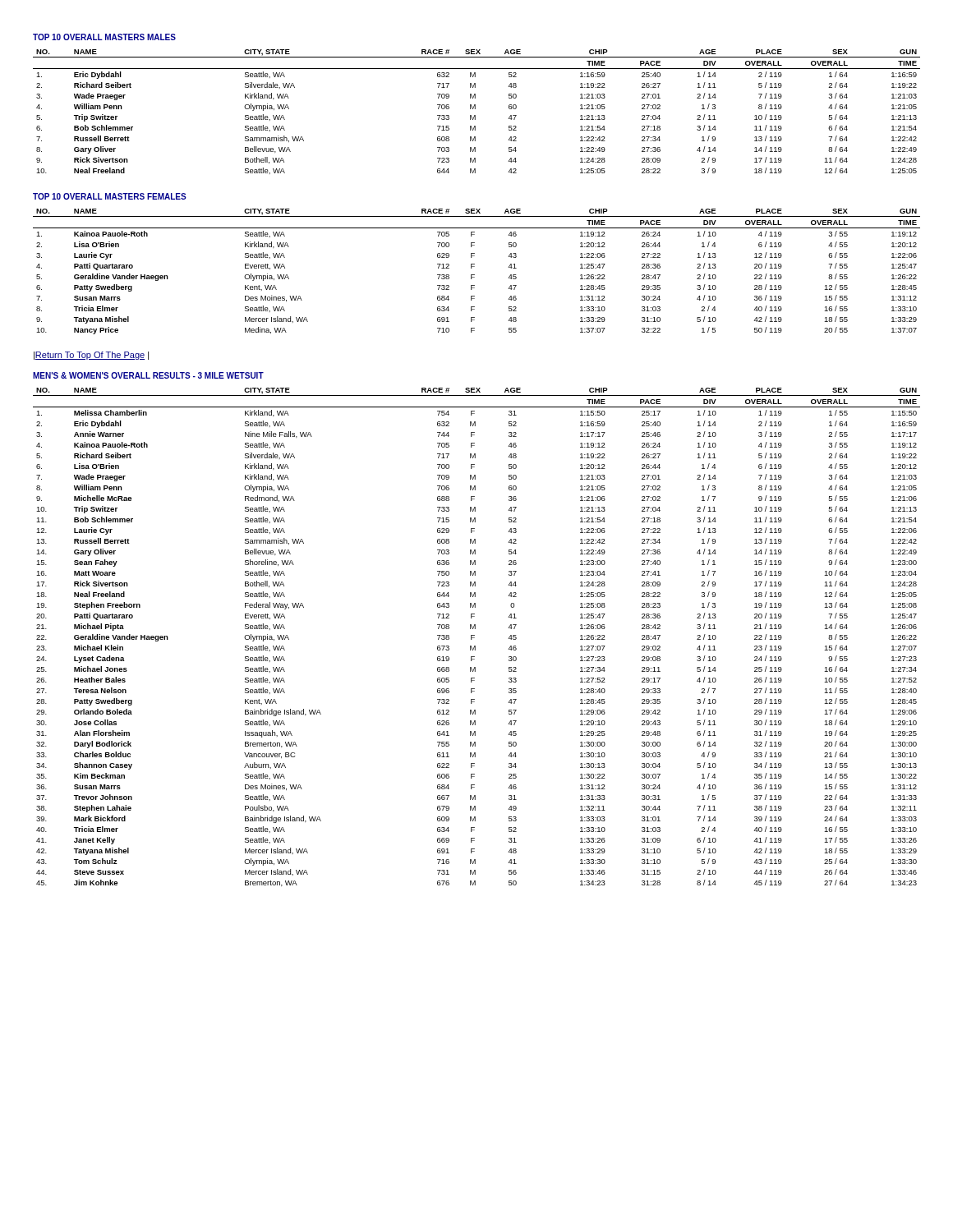Point to the text block starting "TOP 10 OVERALL MASTERS FEMALES"
Screen dimensions: 1232x953
(110, 197)
